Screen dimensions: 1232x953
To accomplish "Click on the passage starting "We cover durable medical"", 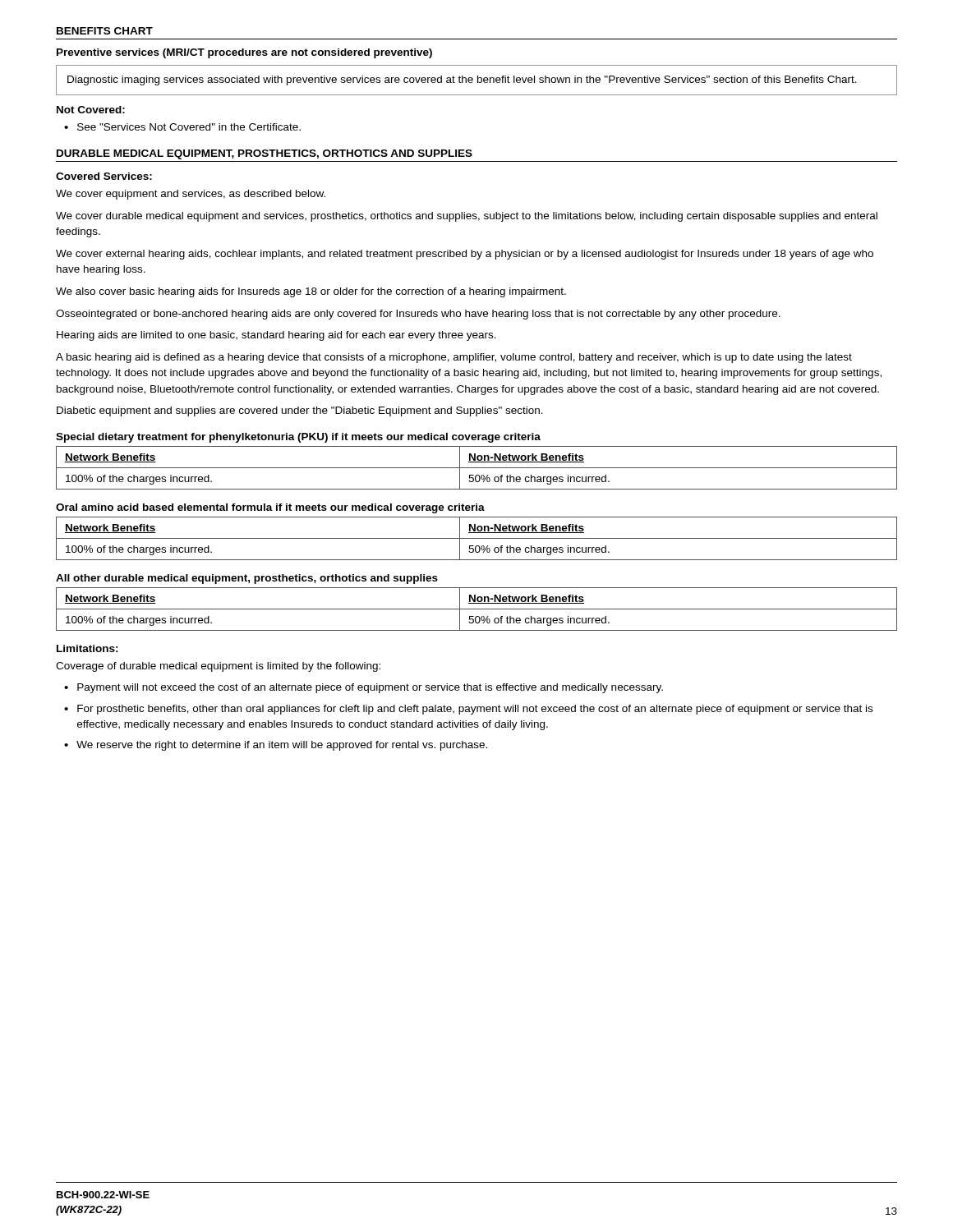I will [476, 224].
